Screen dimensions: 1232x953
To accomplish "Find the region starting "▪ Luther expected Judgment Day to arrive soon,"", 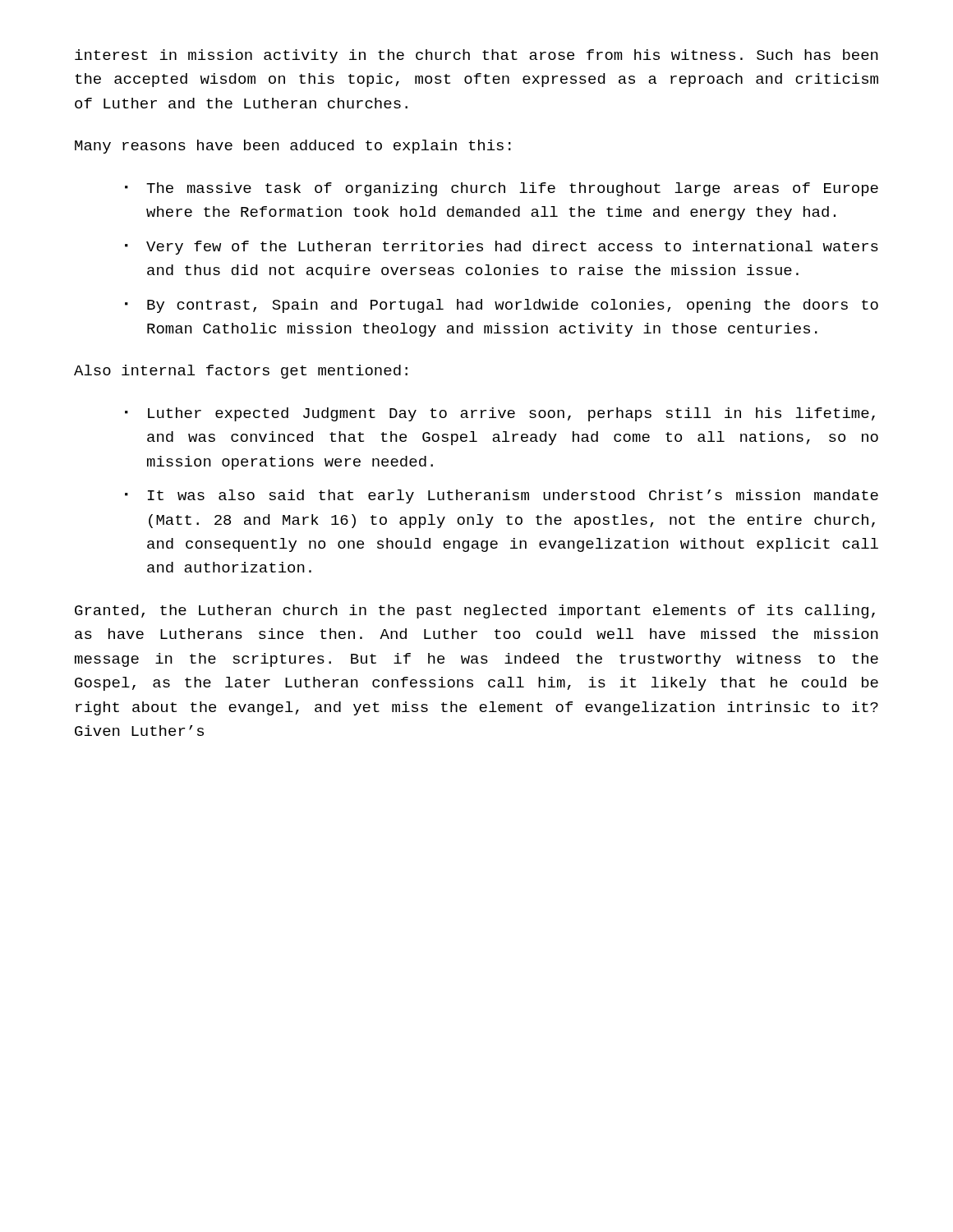I will (x=501, y=439).
